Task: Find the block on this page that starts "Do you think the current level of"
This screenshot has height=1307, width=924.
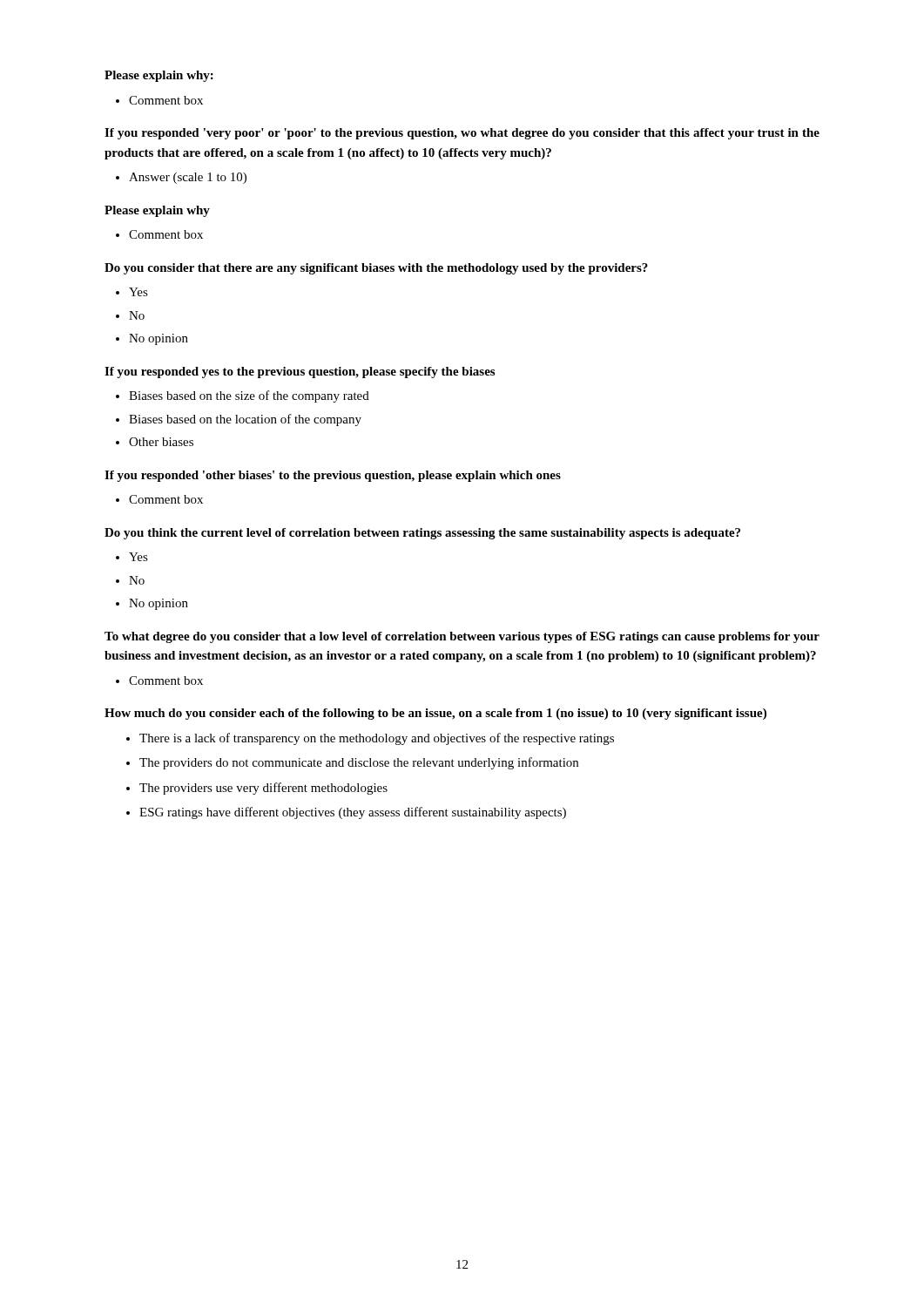Action: click(x=462, y=532)
